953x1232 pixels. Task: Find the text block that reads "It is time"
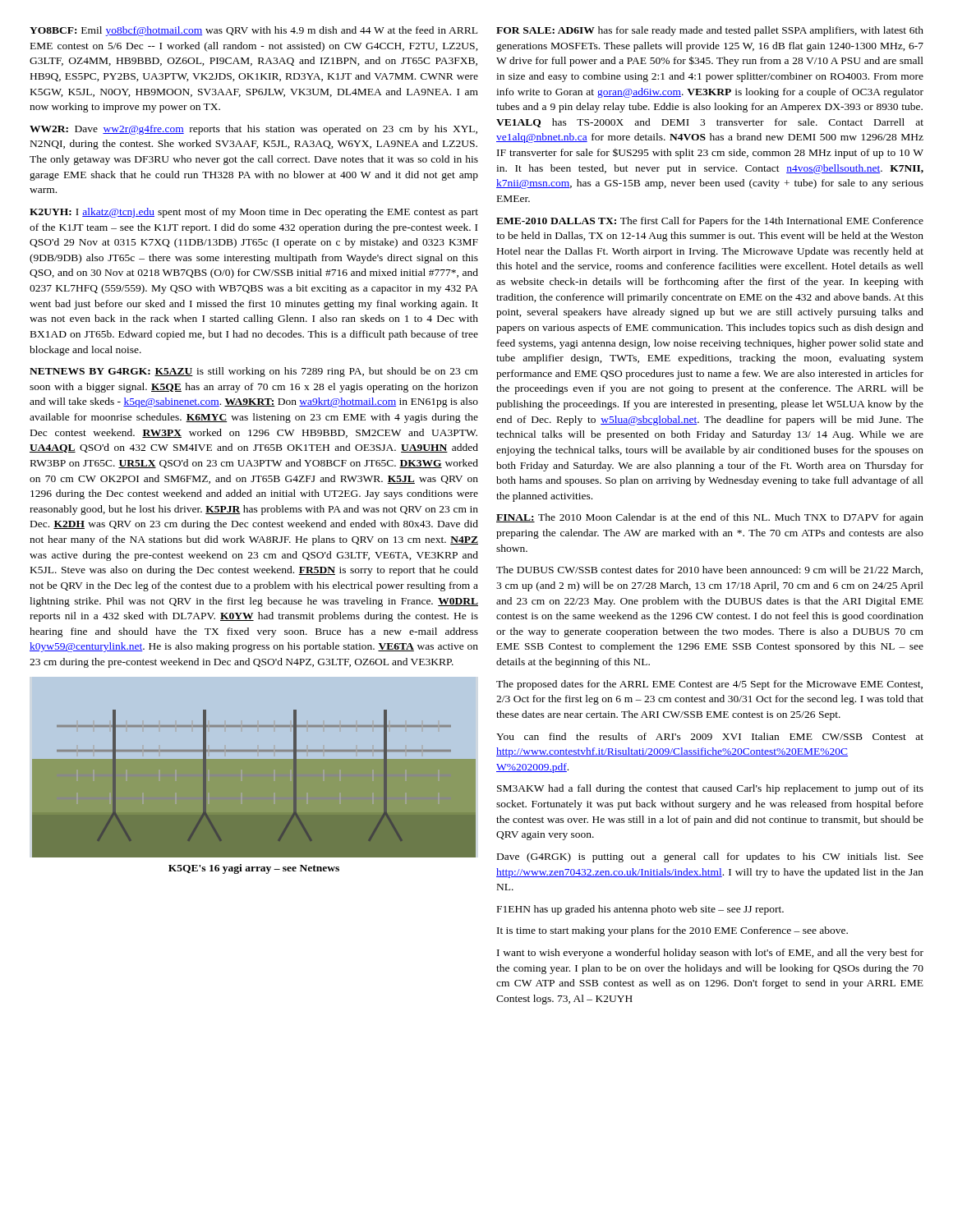pos(710,931)
